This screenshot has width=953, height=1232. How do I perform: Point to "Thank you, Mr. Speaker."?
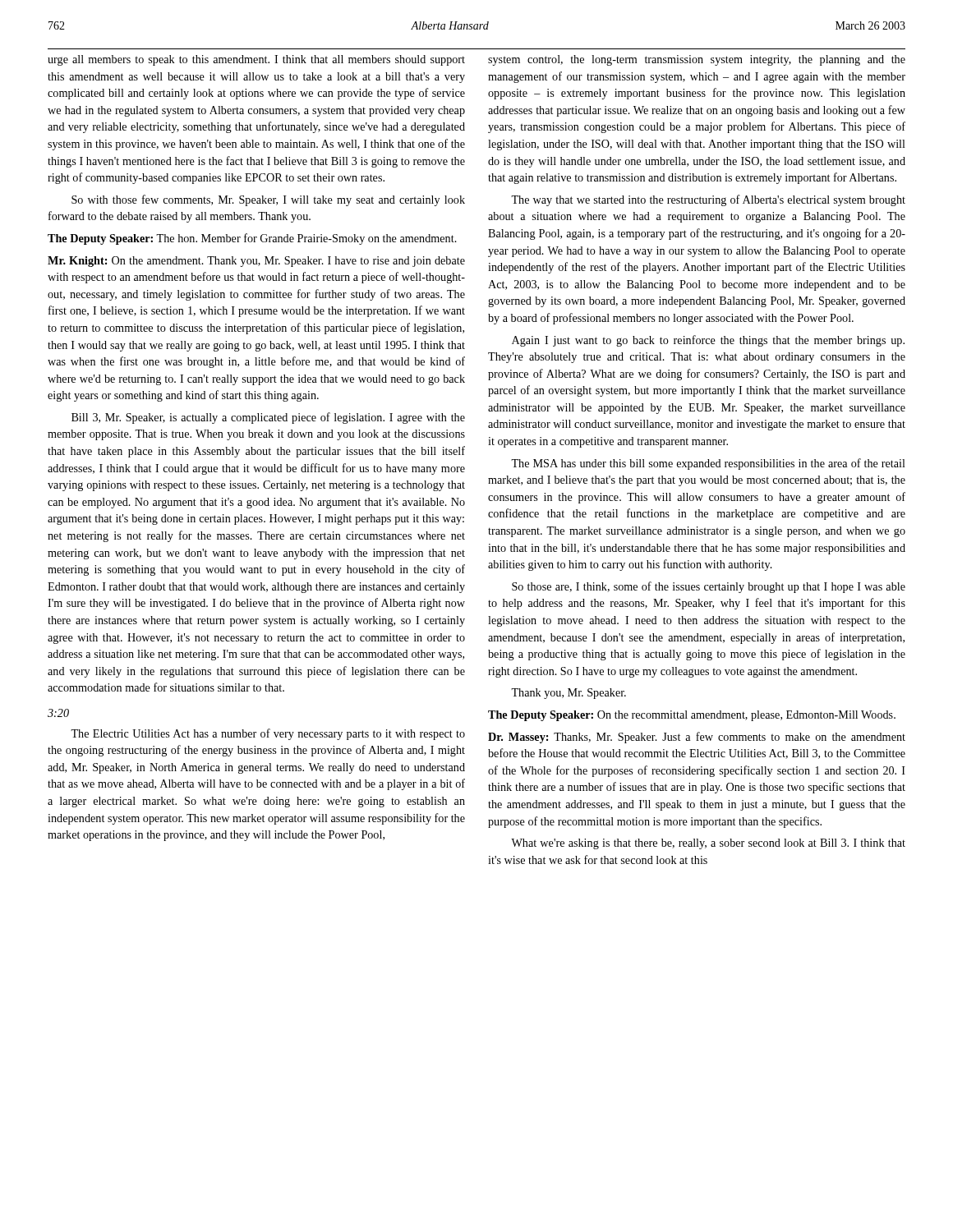[569, 693]
